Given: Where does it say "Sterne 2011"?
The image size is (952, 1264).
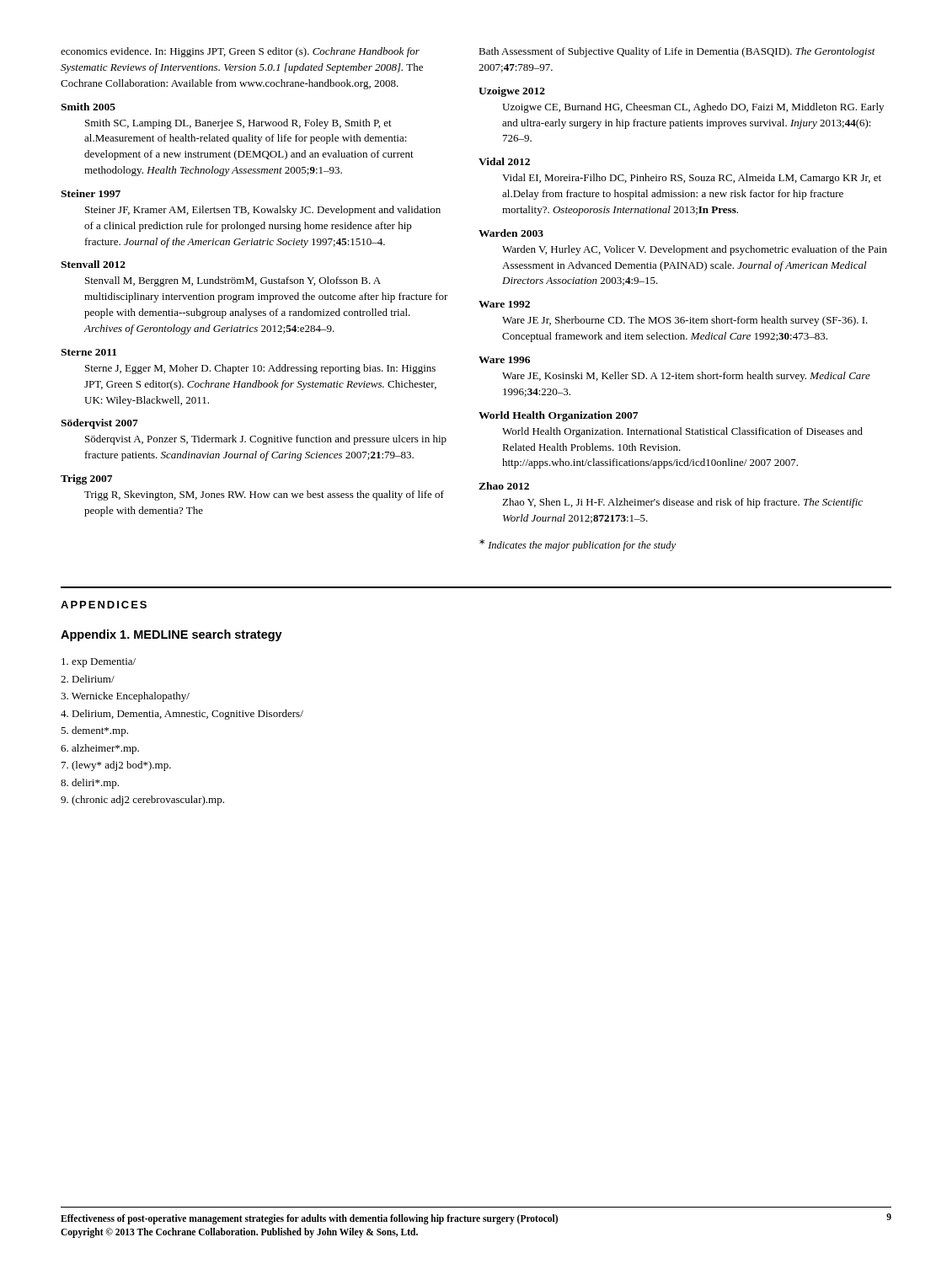Looking at the screenshot, I should [89, 352].
